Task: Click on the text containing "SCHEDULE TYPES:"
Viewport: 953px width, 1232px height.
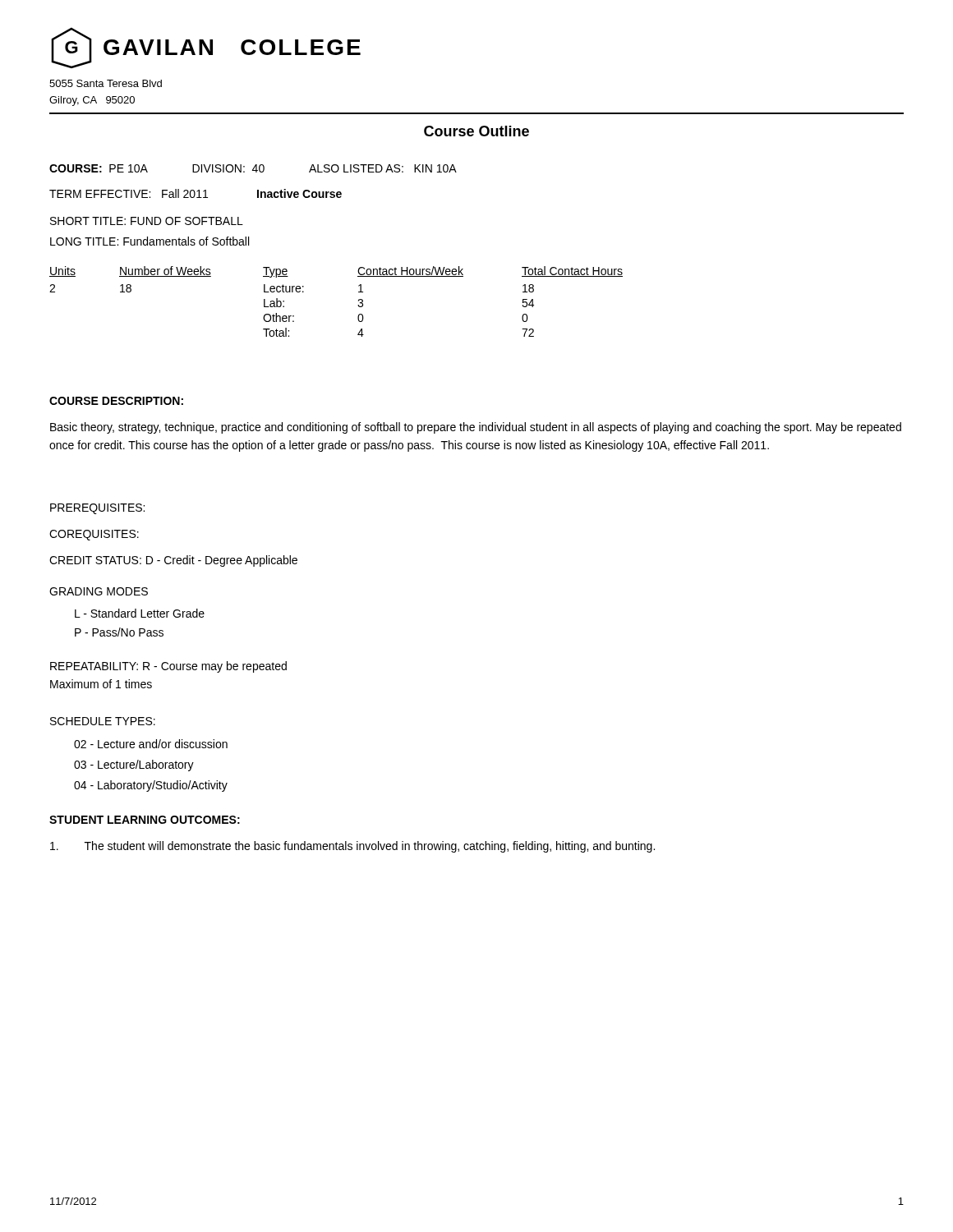Action: (x=103, y=721)
